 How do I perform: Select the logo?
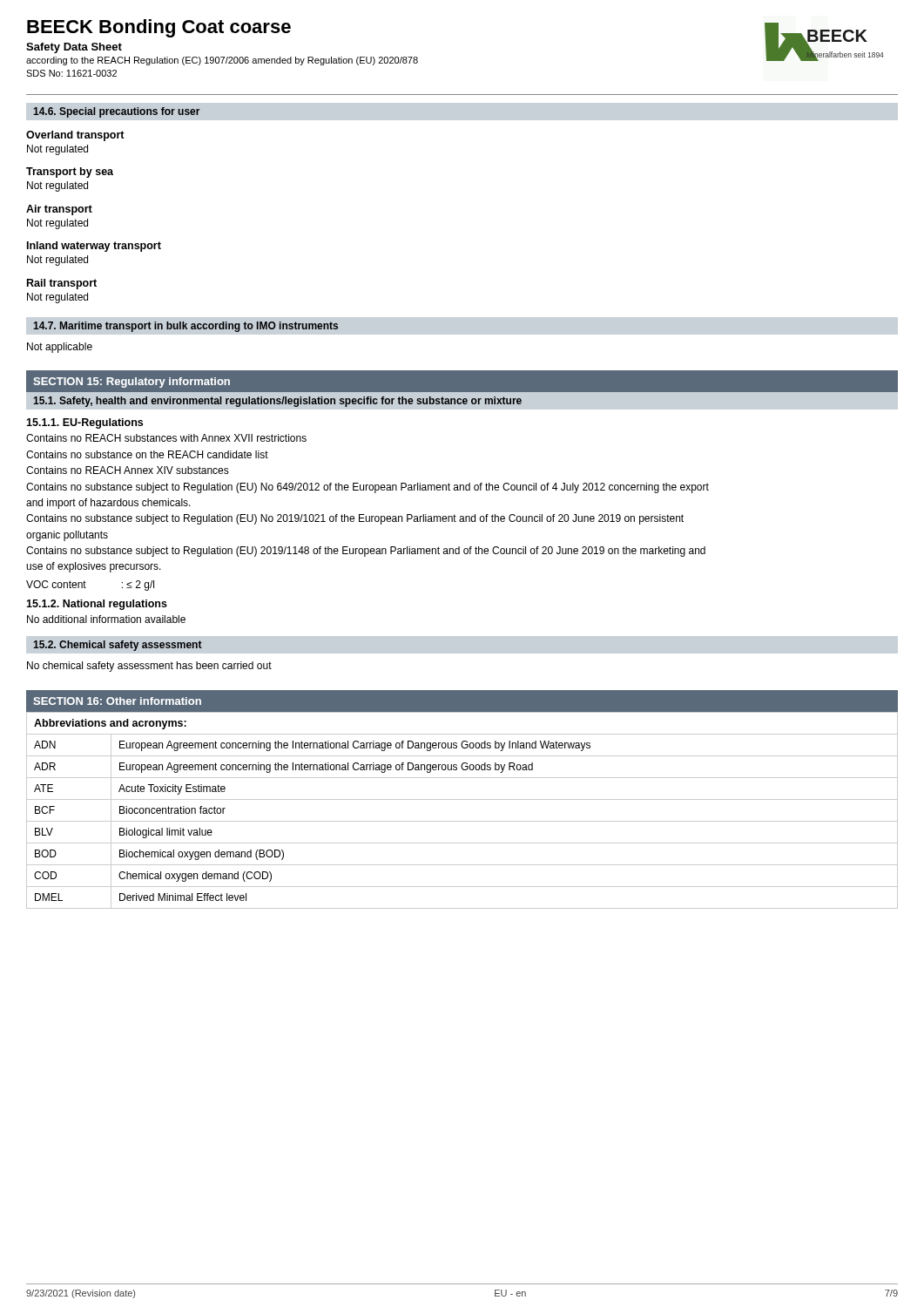click(830, 48)
